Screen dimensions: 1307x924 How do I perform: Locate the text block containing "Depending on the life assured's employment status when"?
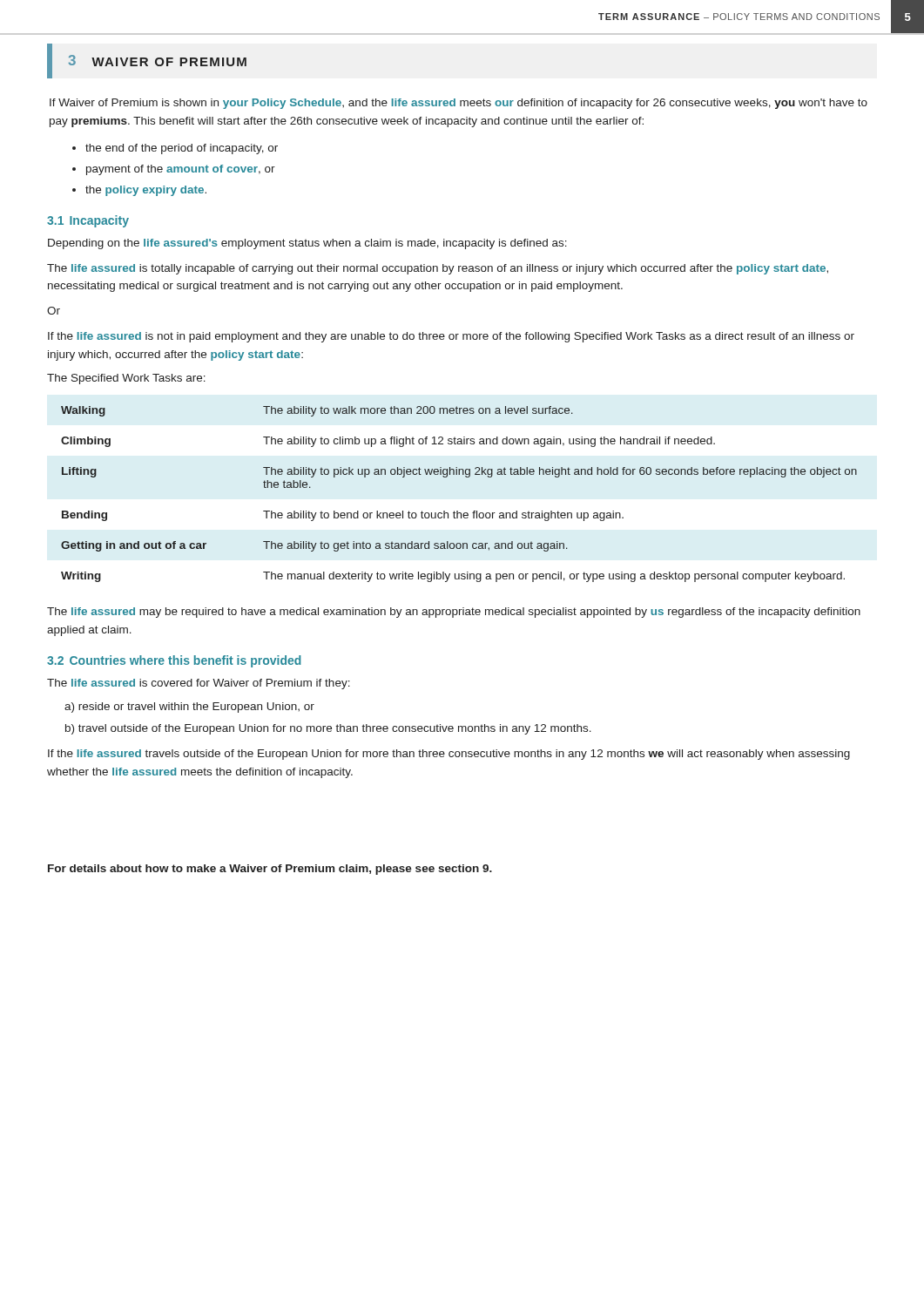tap(307, 242)
